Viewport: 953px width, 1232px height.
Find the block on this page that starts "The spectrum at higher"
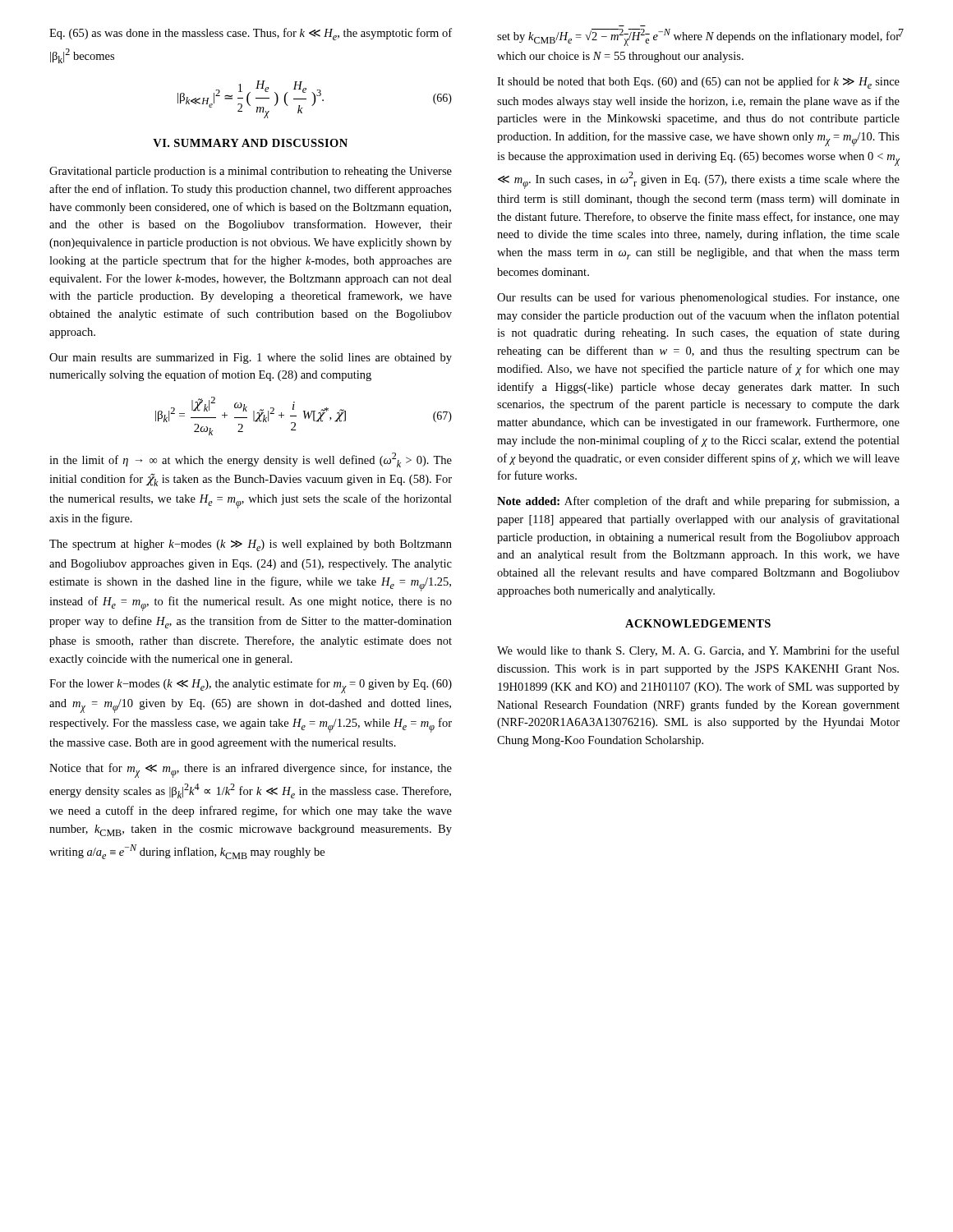(251, 602)
